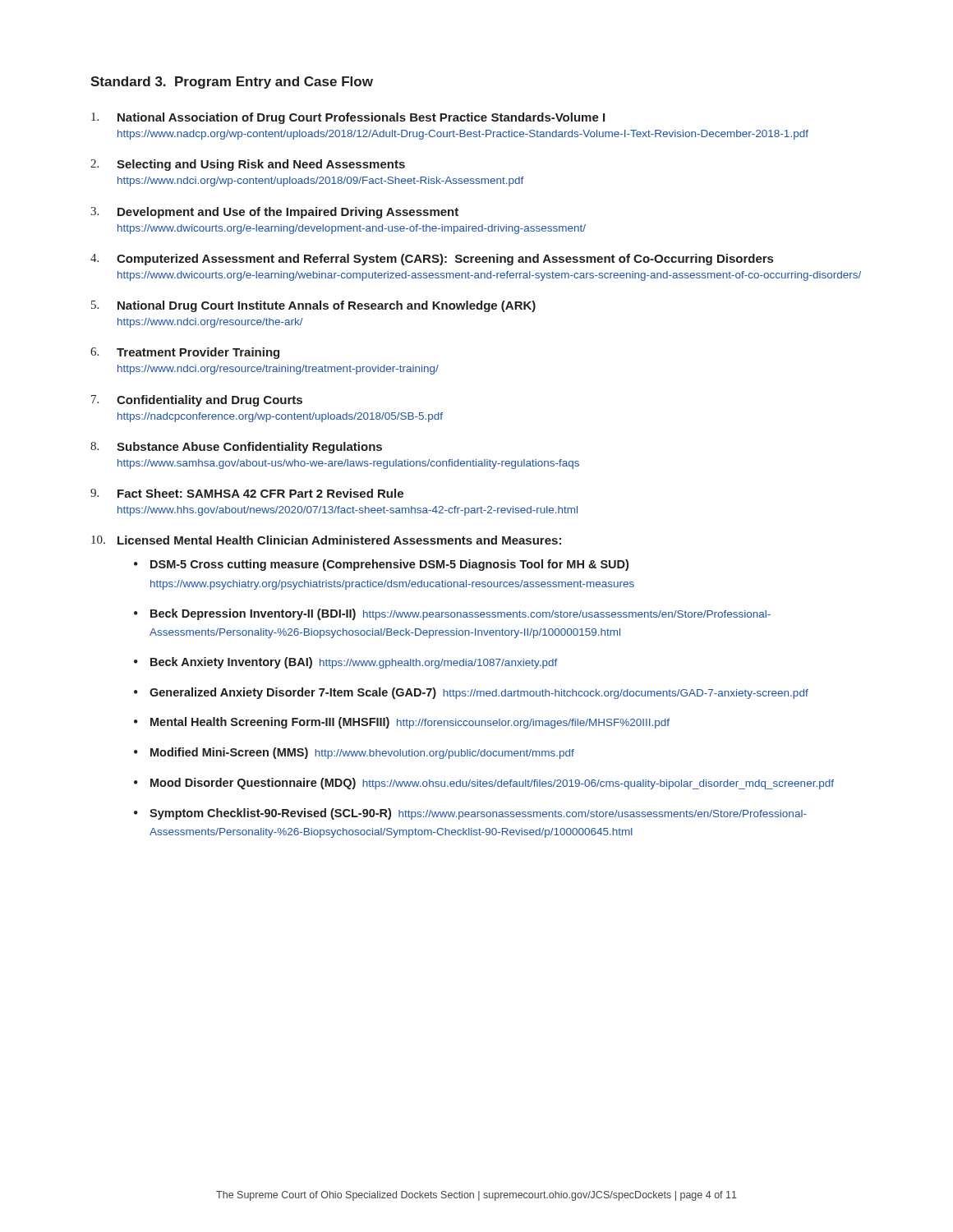Image resolution: width=953 pixels, height=1232 pixels.
Task: Select the element starting "• Beck Depression"
Action: click(498, 623)
